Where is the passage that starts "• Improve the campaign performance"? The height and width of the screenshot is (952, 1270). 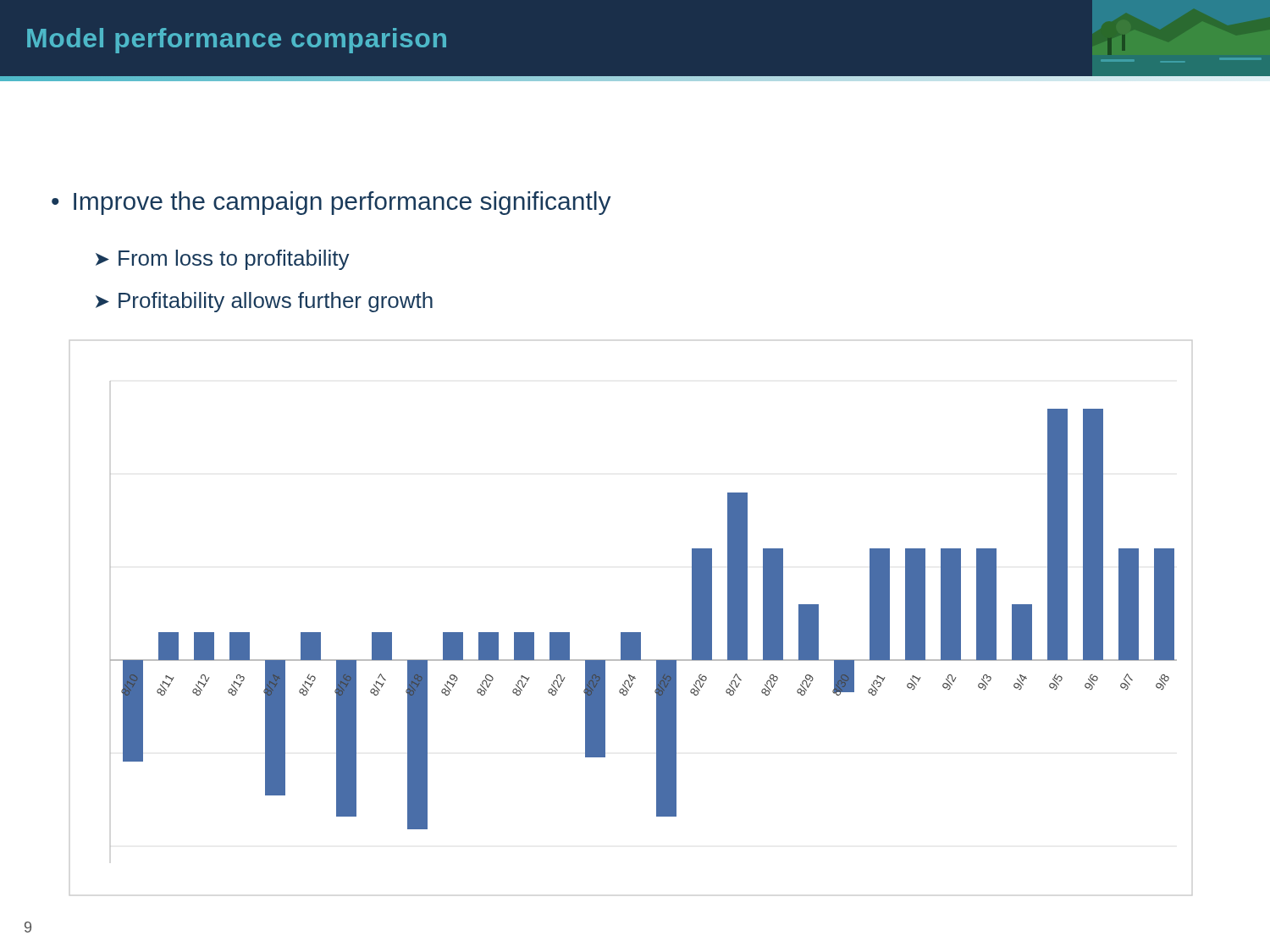tap(331, 201)
